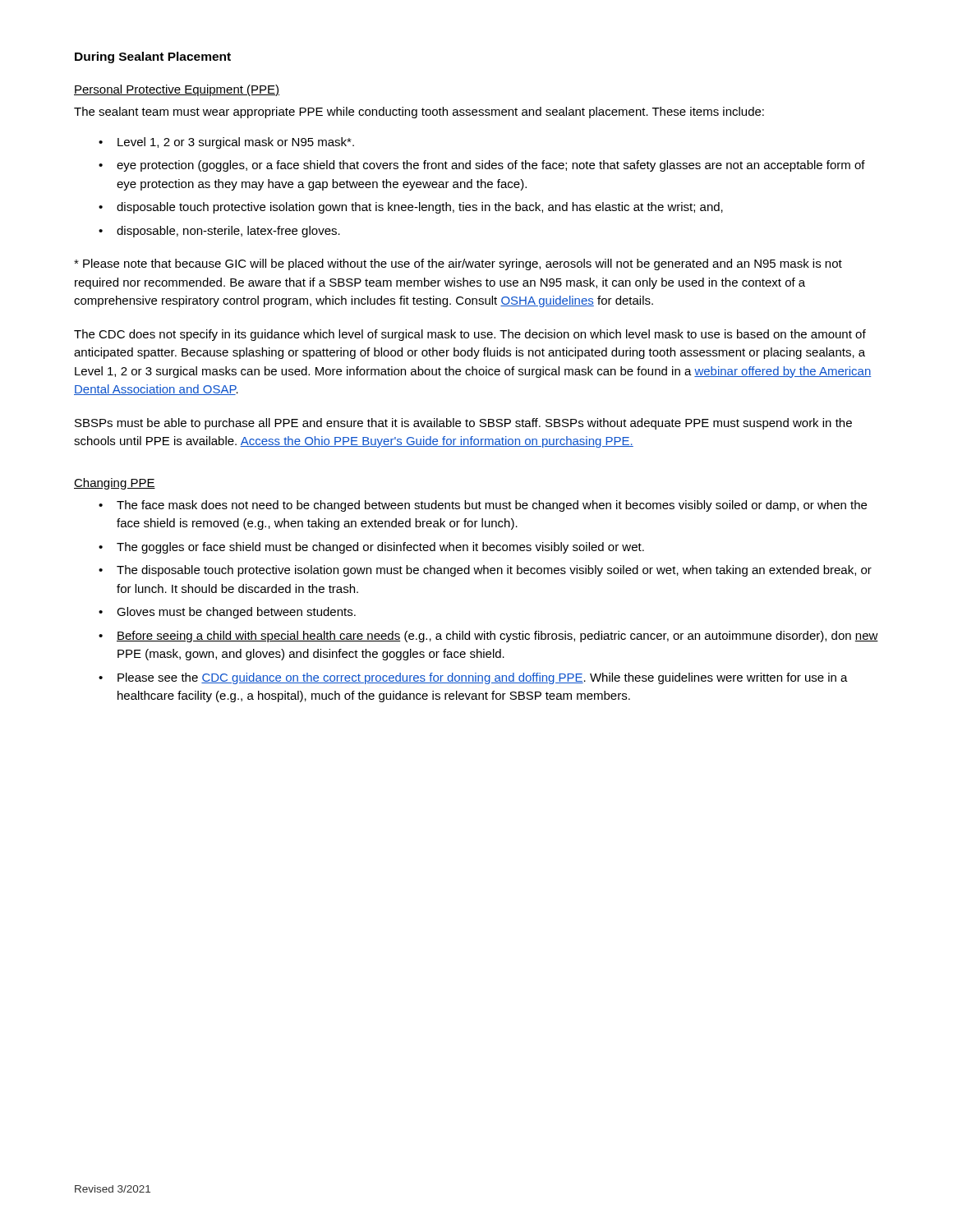953x1232 pixels.
Task: Click on the list item with the text "• disposable touch"
Action: pyautogui.click(x=489, y=207)
